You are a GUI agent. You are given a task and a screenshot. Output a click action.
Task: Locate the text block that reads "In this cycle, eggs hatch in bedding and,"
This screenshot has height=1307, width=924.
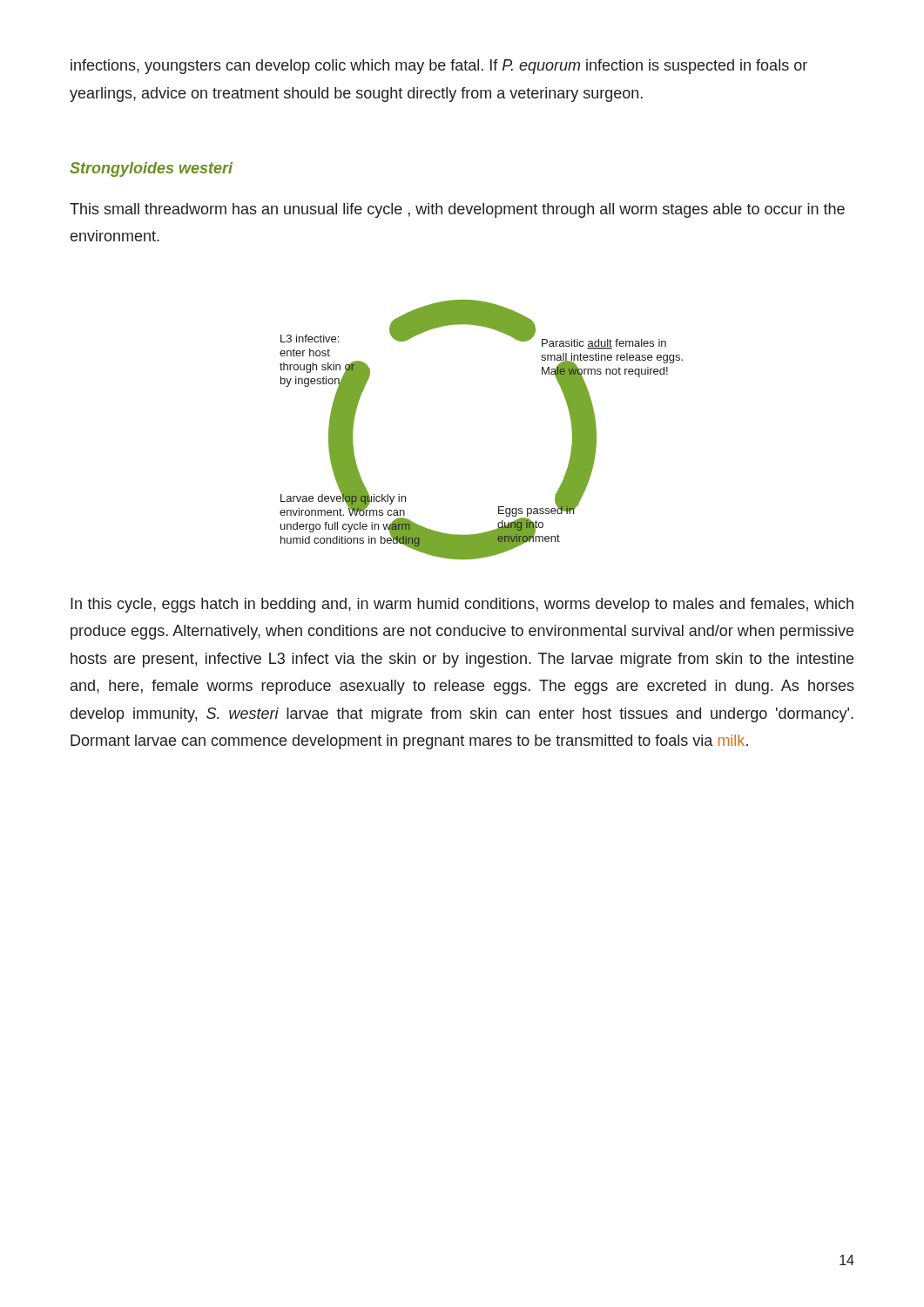(x=462, y=672)
